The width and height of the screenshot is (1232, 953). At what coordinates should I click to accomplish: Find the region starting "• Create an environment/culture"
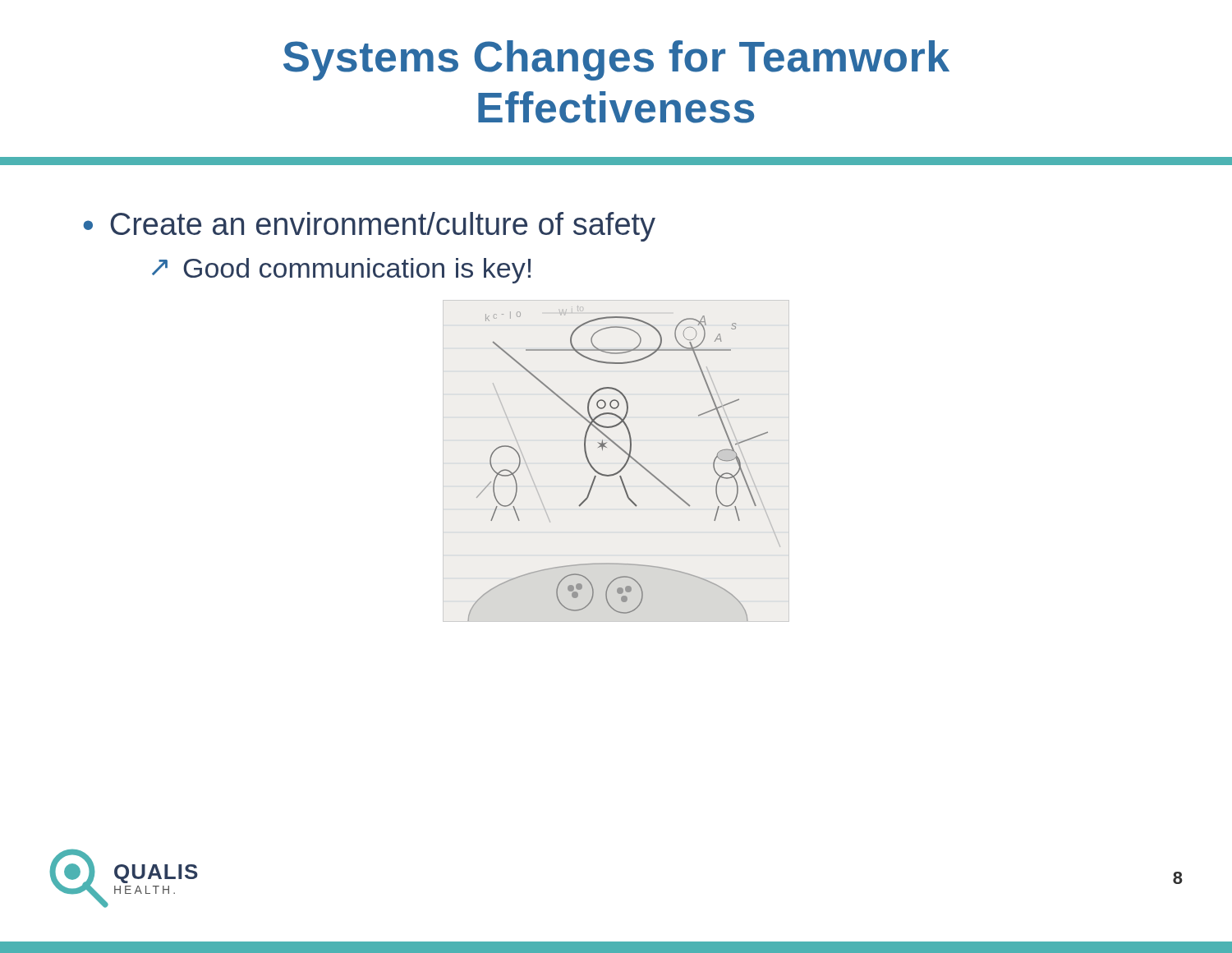click(369, 225)
